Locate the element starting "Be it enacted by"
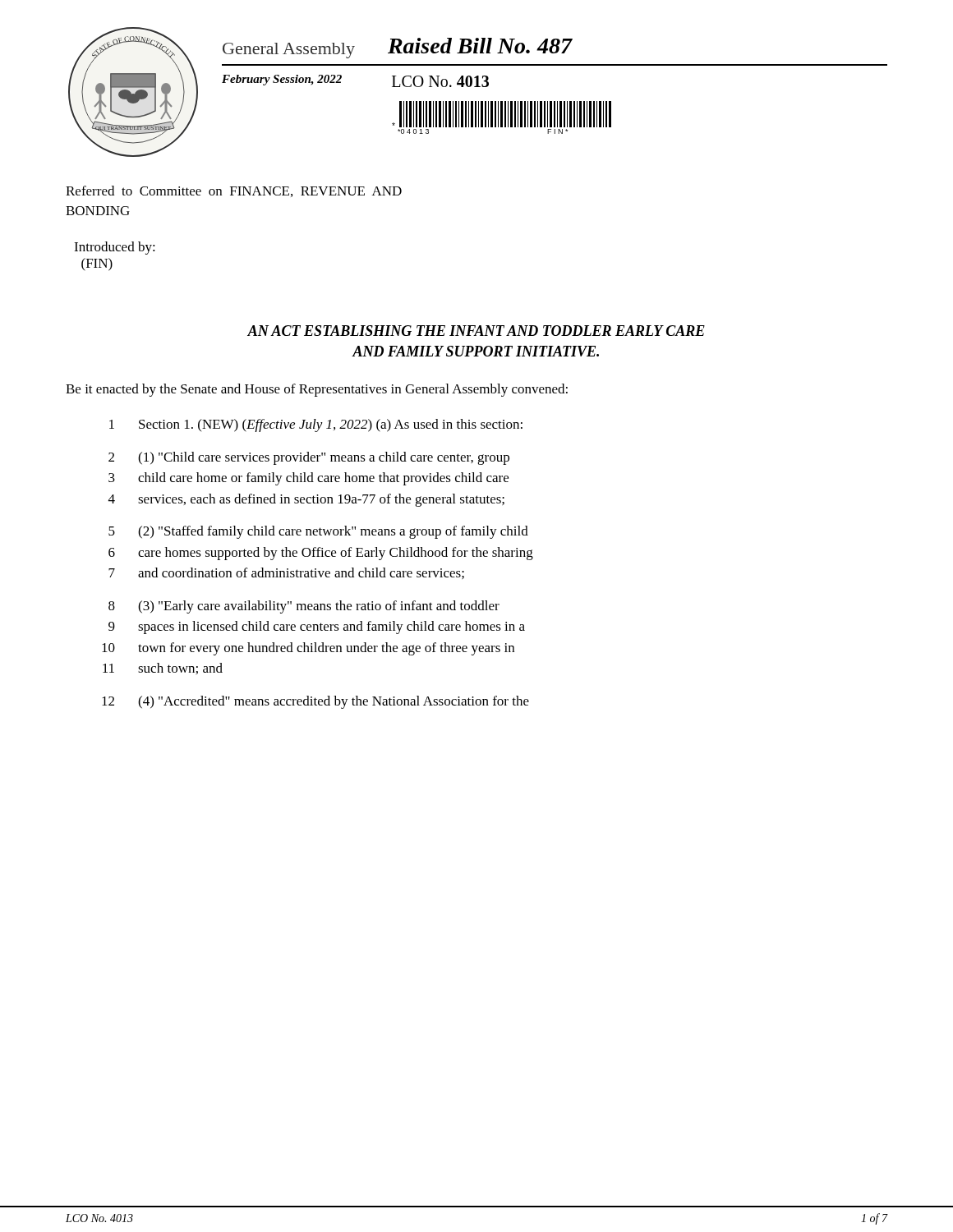 tap(317, 389)
